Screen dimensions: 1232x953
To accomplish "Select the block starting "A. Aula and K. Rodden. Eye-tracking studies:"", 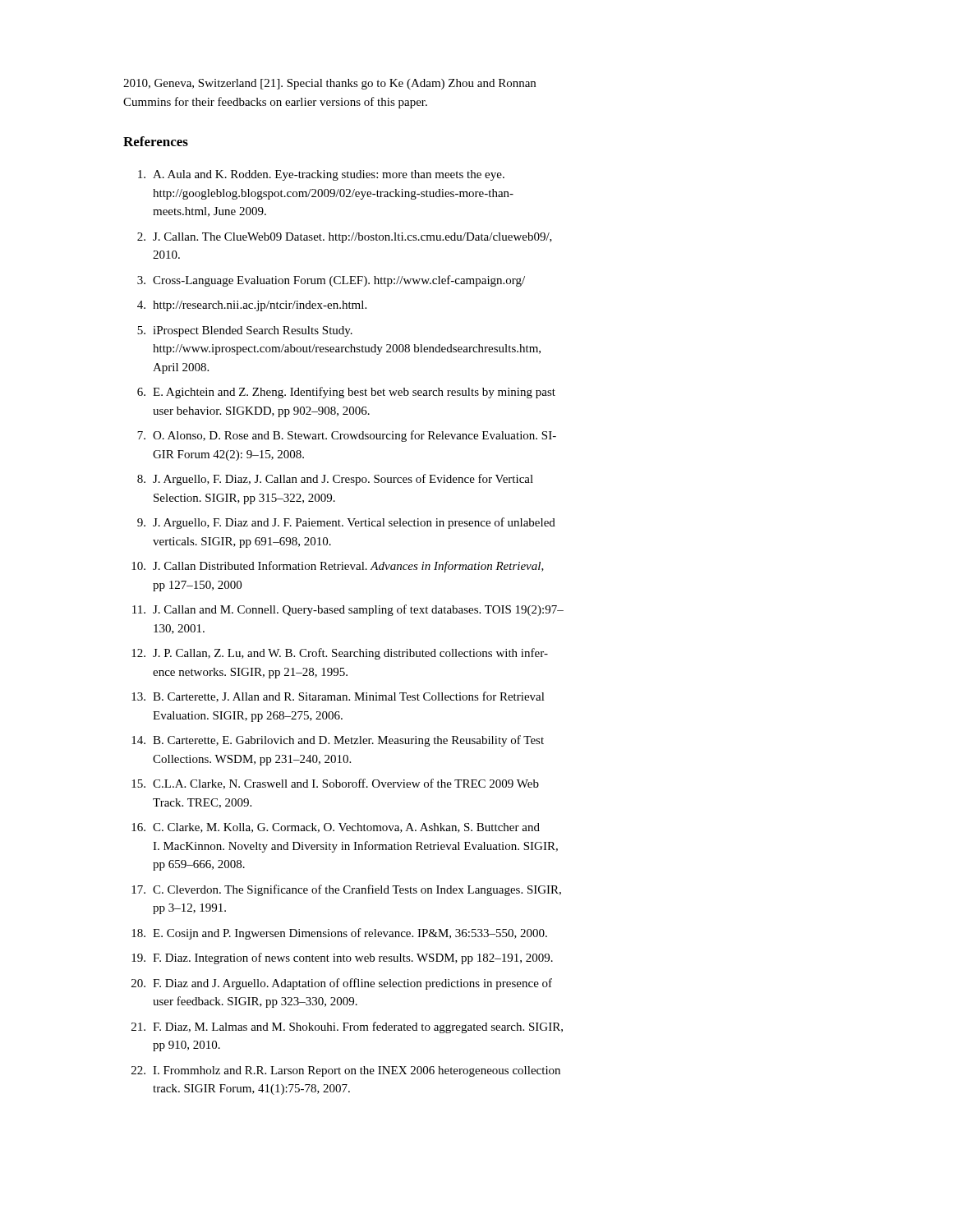I will click(x=476, y=193).
